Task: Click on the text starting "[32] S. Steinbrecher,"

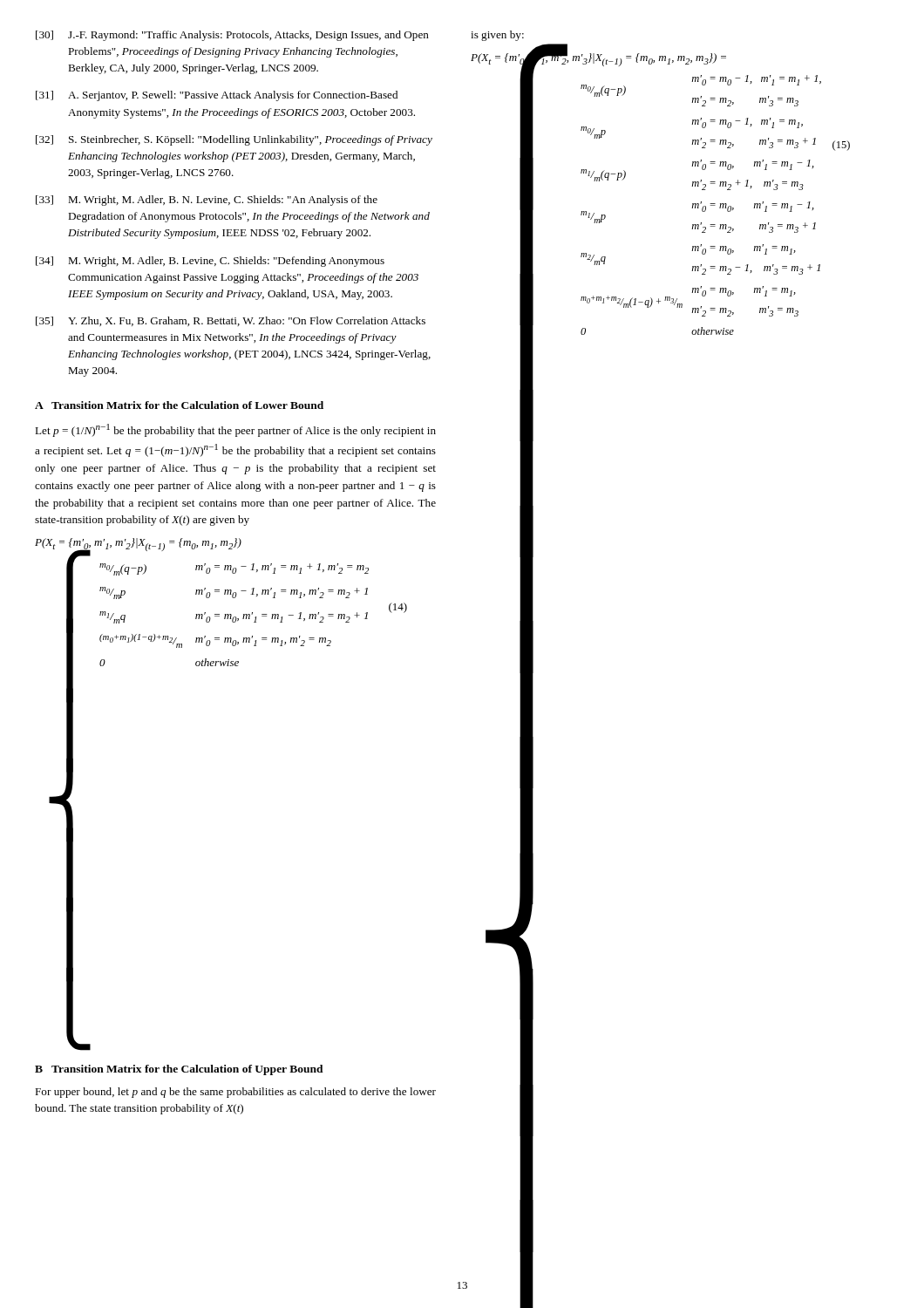Action: tap(235, 156)
